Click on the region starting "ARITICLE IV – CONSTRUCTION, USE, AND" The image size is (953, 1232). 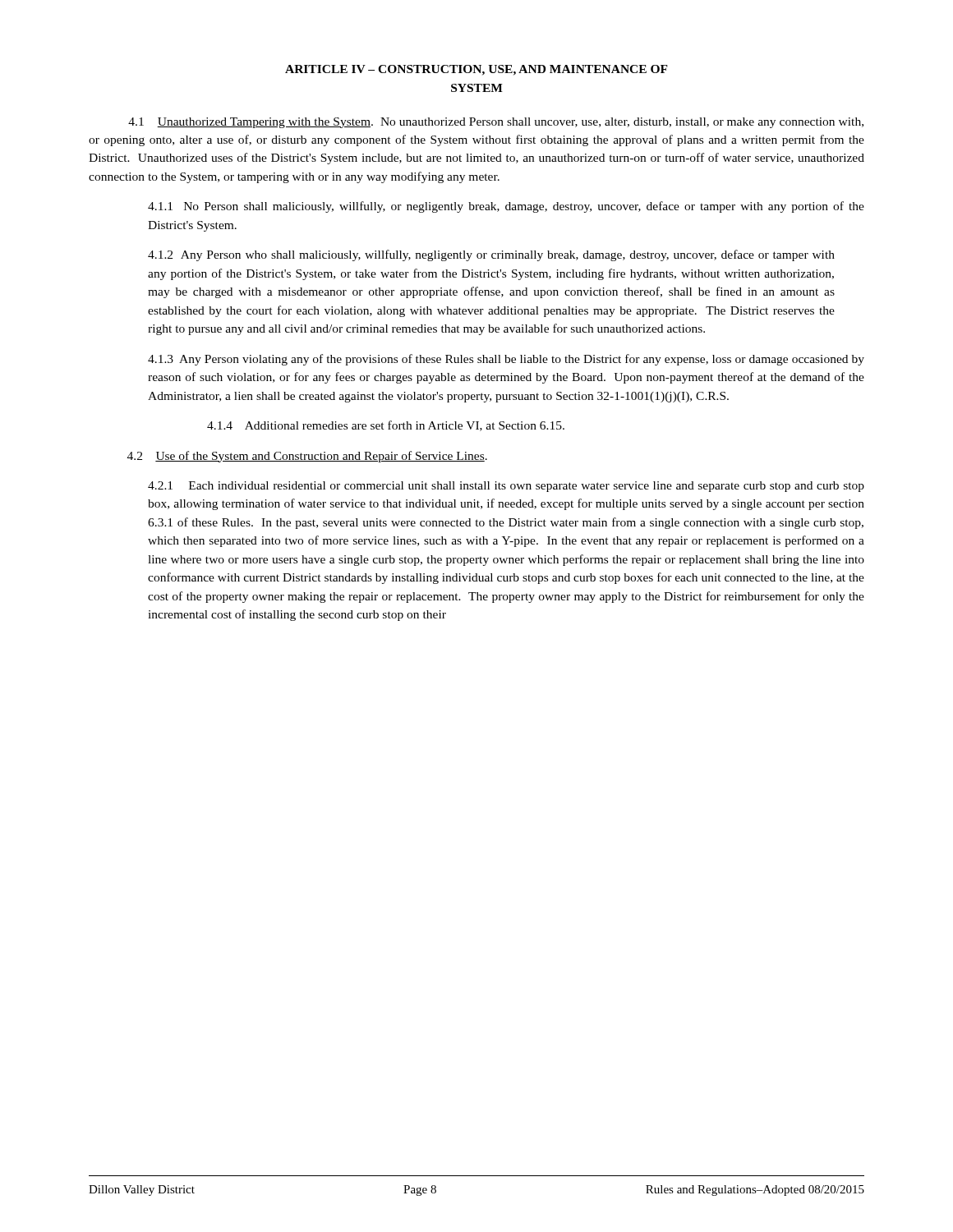pyautogui.click(x=476, y=78)
